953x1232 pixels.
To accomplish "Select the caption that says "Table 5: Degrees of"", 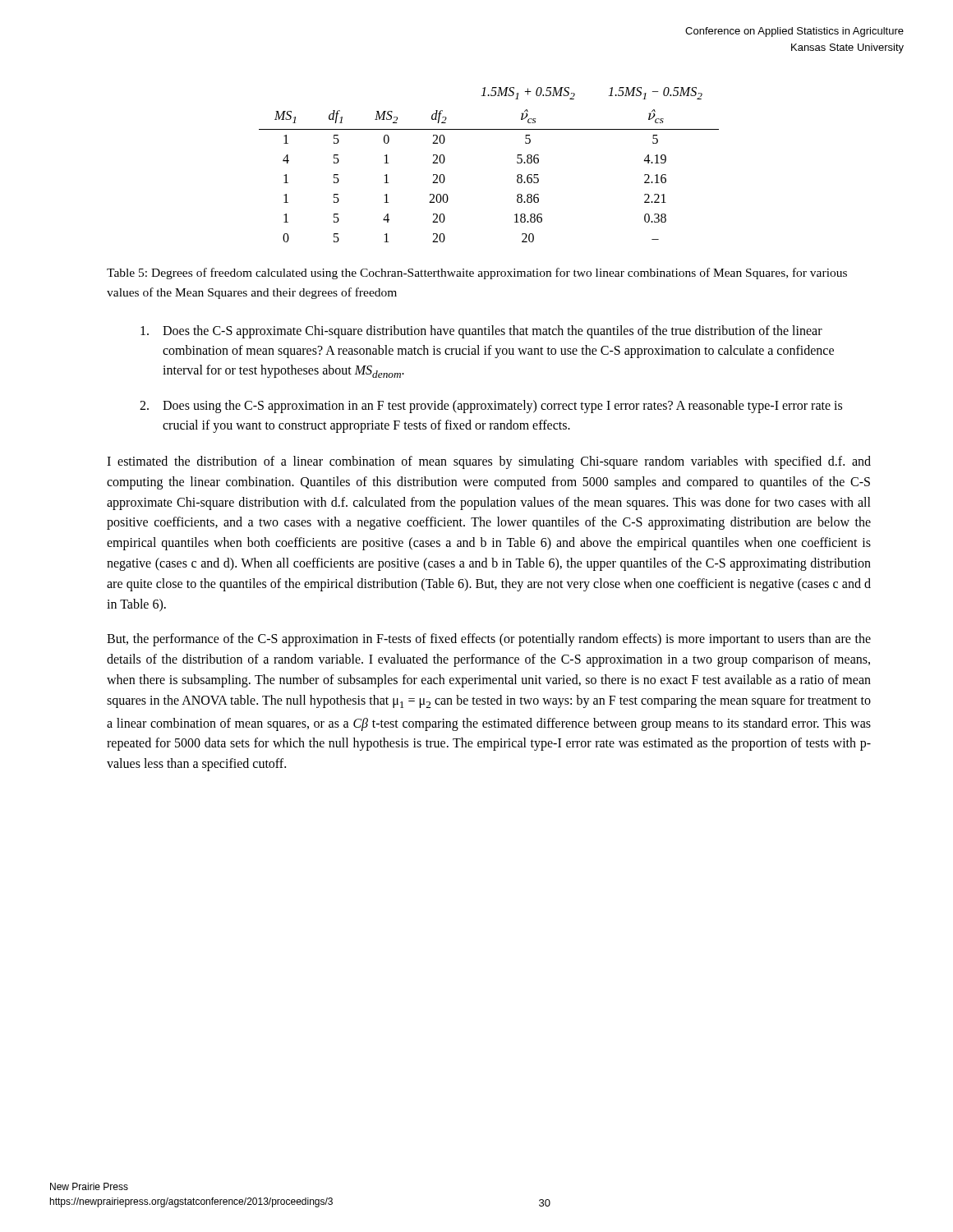I will [477, 282].
